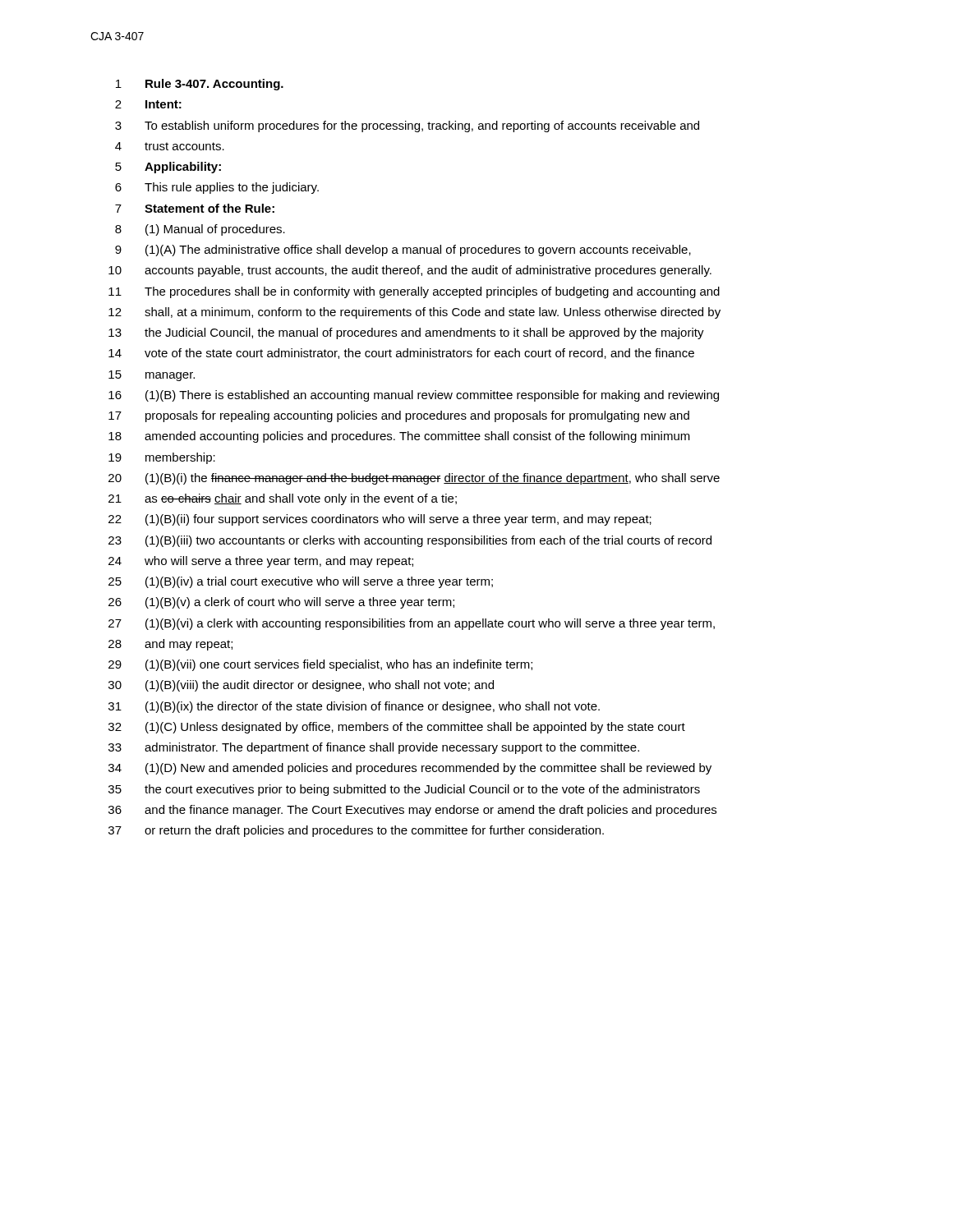Navigate to the element starting "4 trust accounts."

(170, 146)
